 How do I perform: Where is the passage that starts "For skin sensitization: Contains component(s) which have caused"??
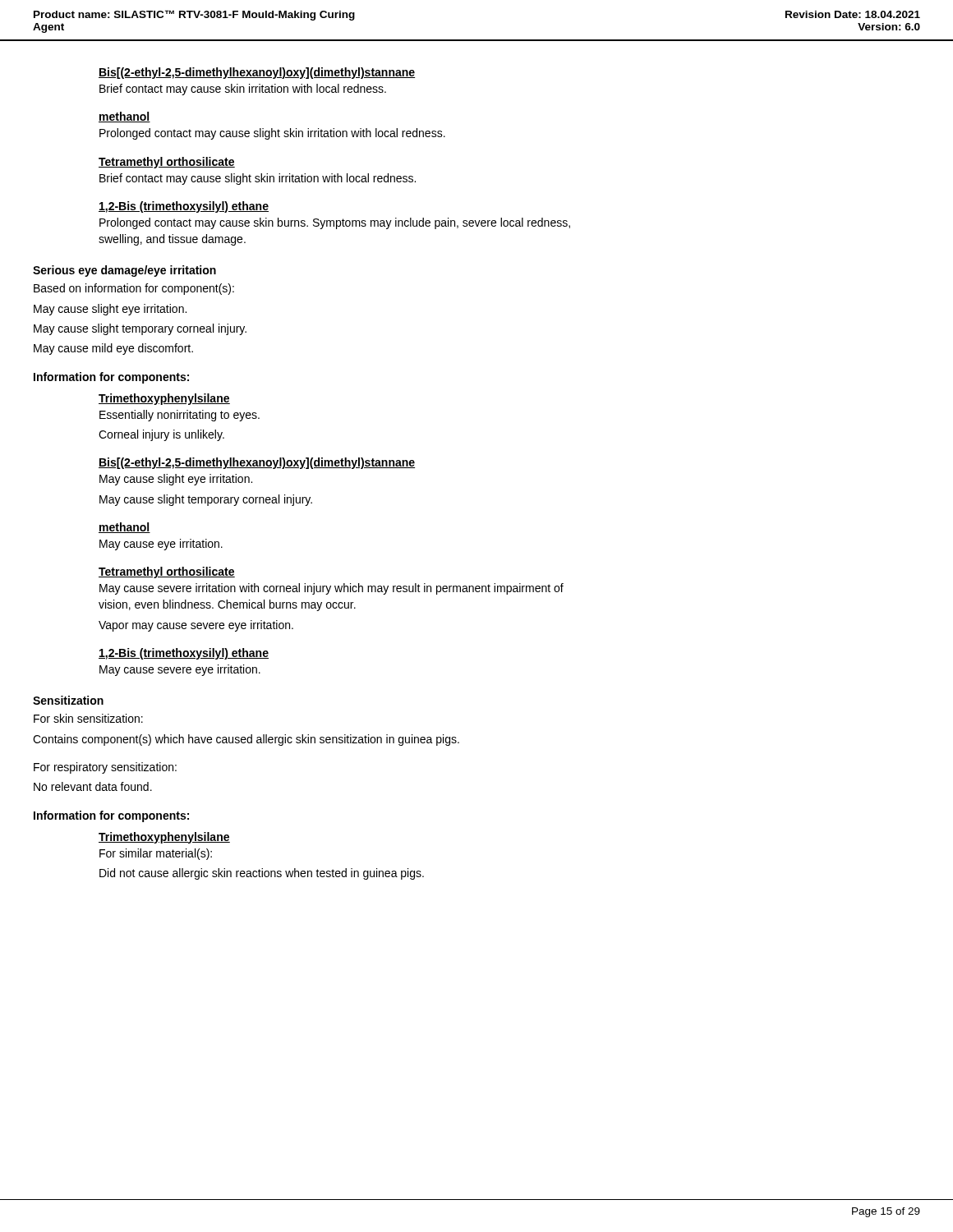tap(88, 718)
